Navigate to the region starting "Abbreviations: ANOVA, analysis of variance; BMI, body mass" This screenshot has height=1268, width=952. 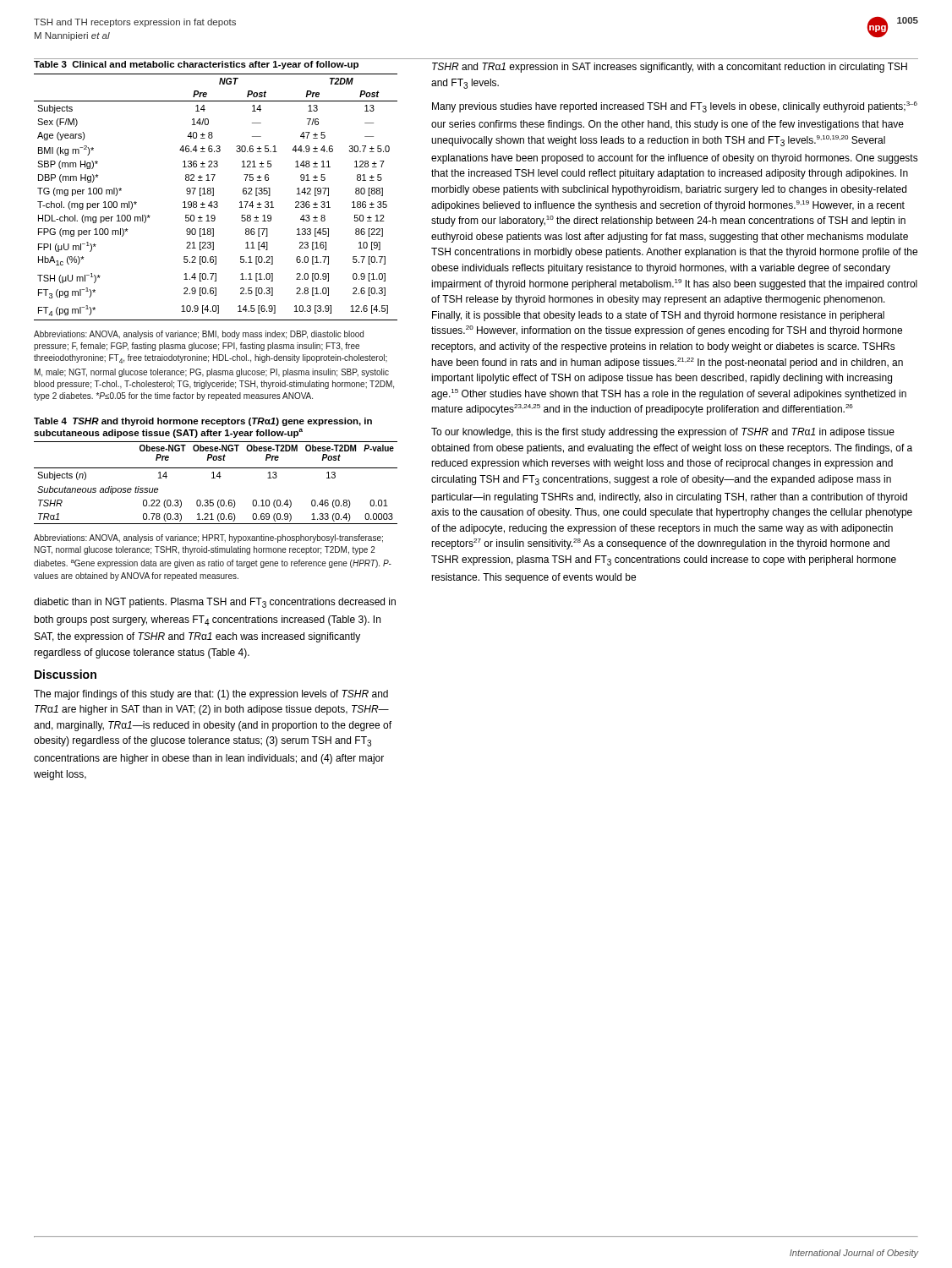(214, 365)
